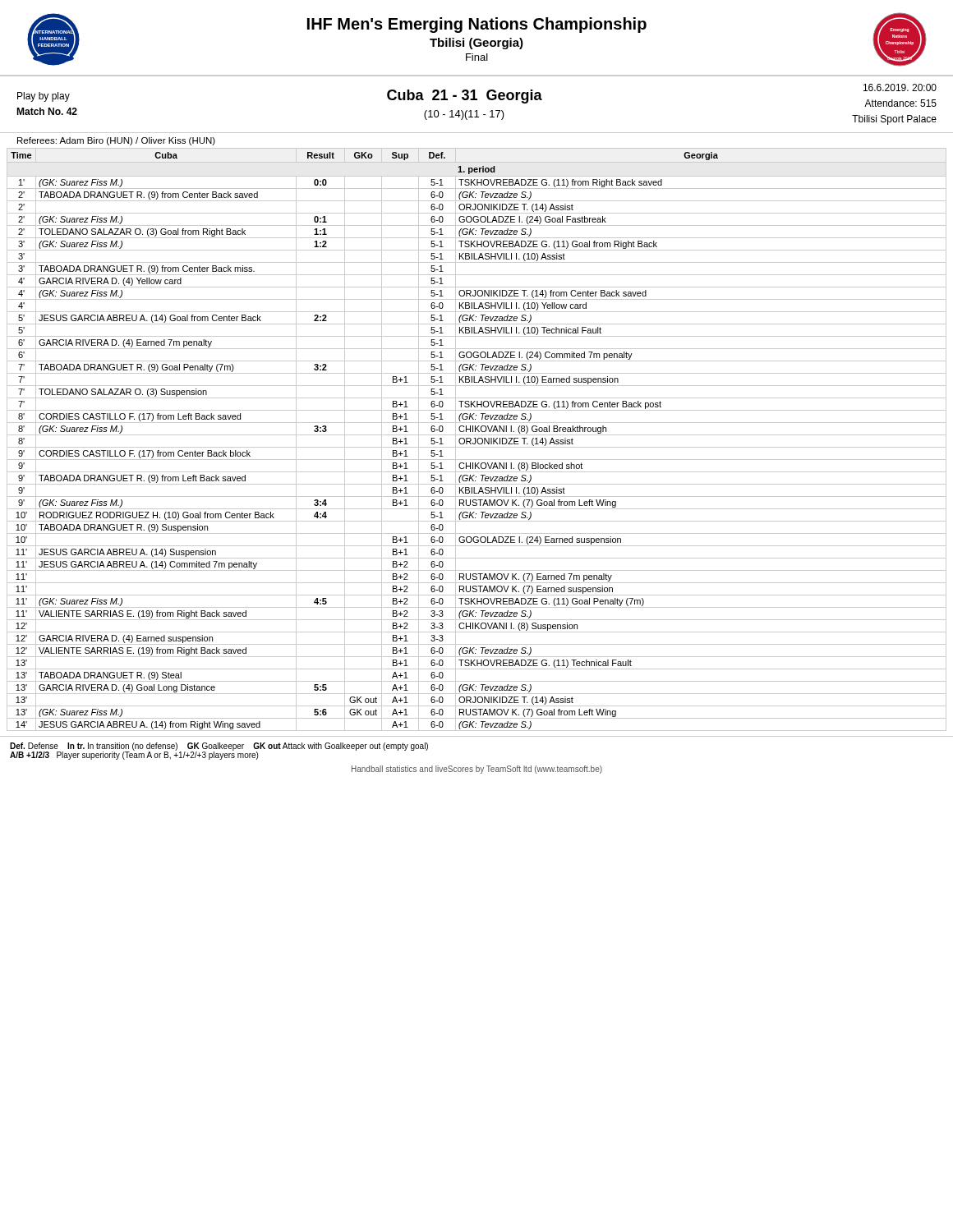
Task: Click on the table containing "(GK: Tevzadze S.)"
Action: point(476,439)
